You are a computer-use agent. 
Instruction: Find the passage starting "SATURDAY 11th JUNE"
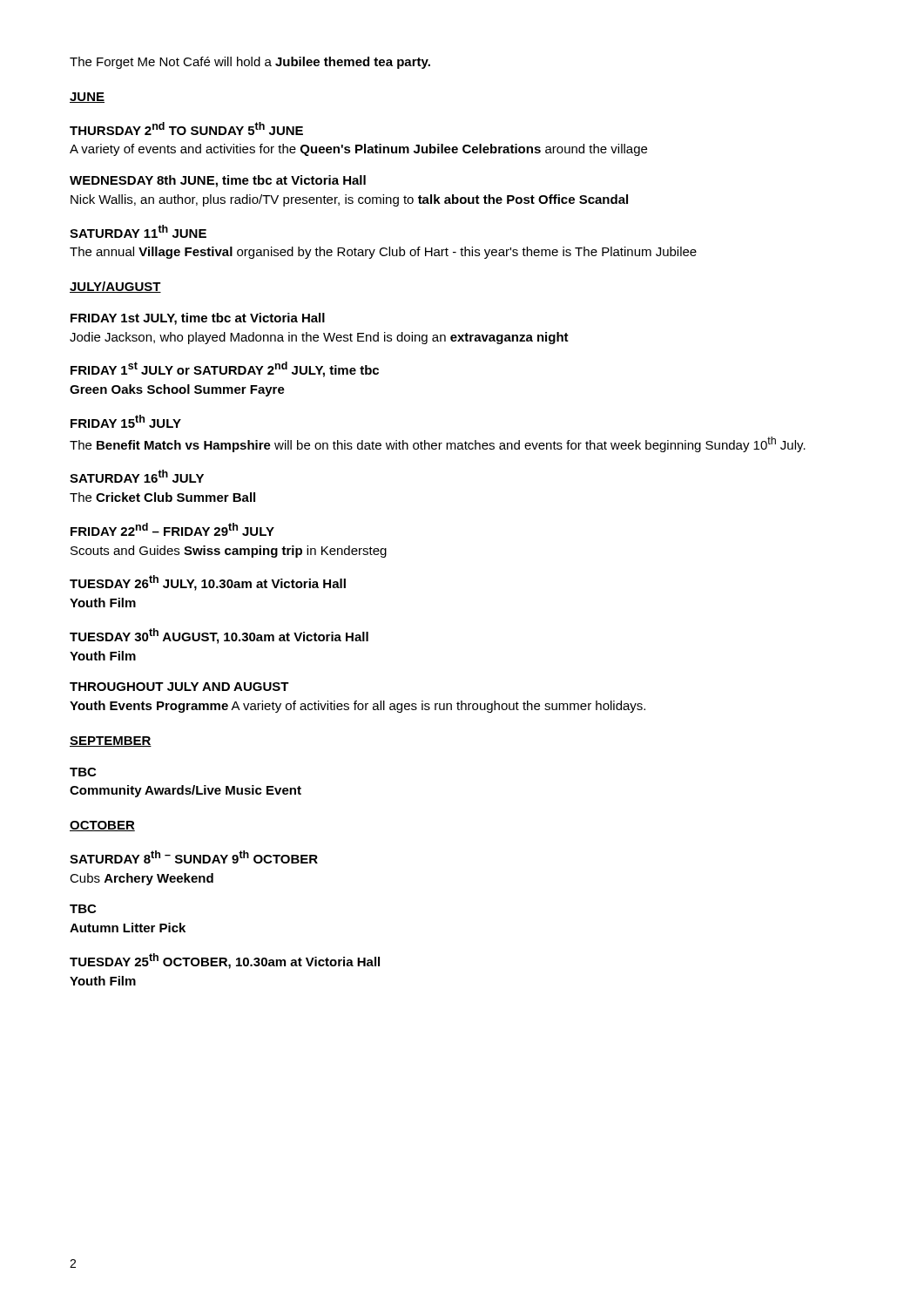click(x=462, y=241)
